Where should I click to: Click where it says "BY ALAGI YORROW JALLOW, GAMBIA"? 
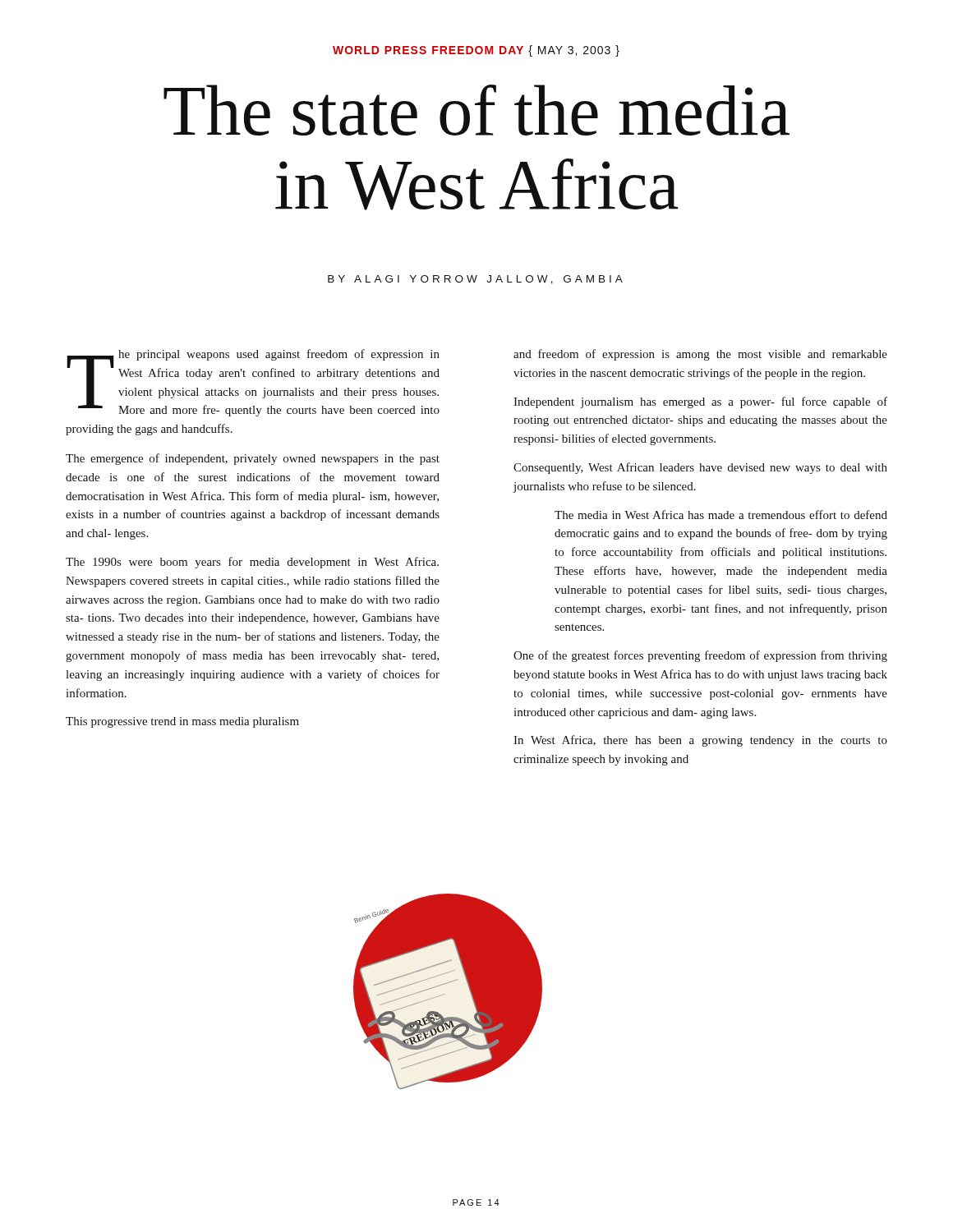pos(476,279)
